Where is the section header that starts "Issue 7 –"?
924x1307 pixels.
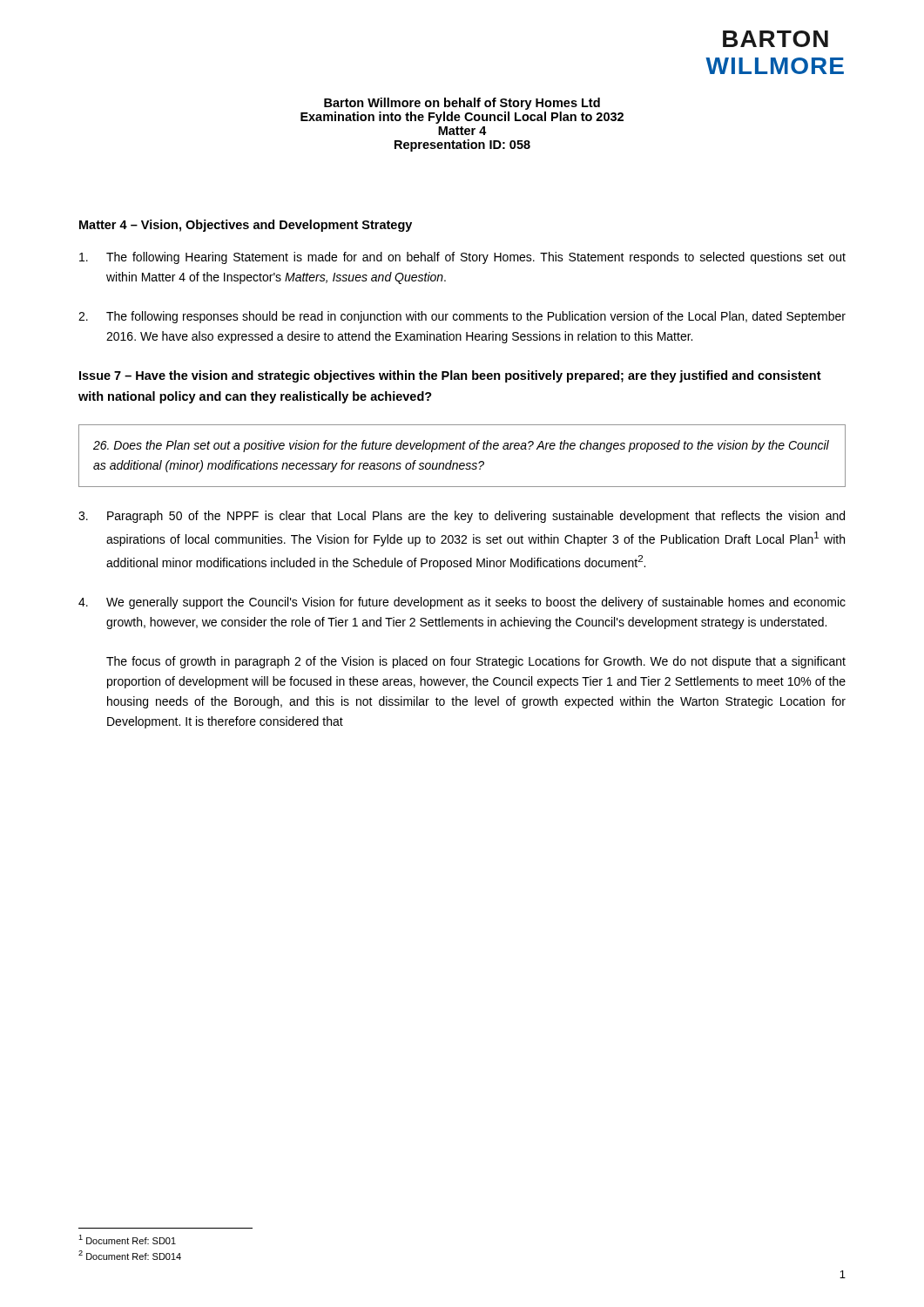(x=450, y=386)
